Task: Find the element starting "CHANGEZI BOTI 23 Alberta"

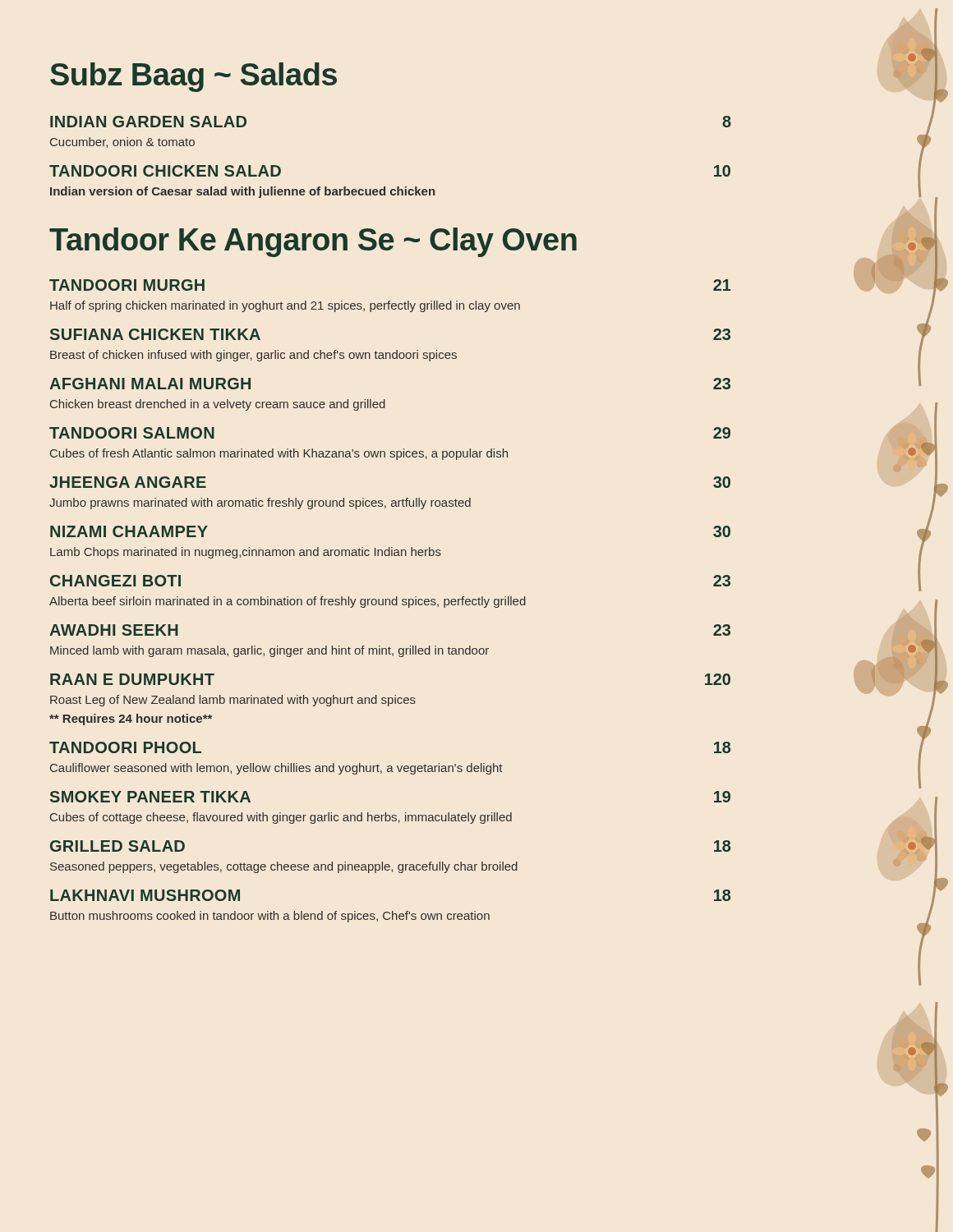Action: [x=390, y=591]
